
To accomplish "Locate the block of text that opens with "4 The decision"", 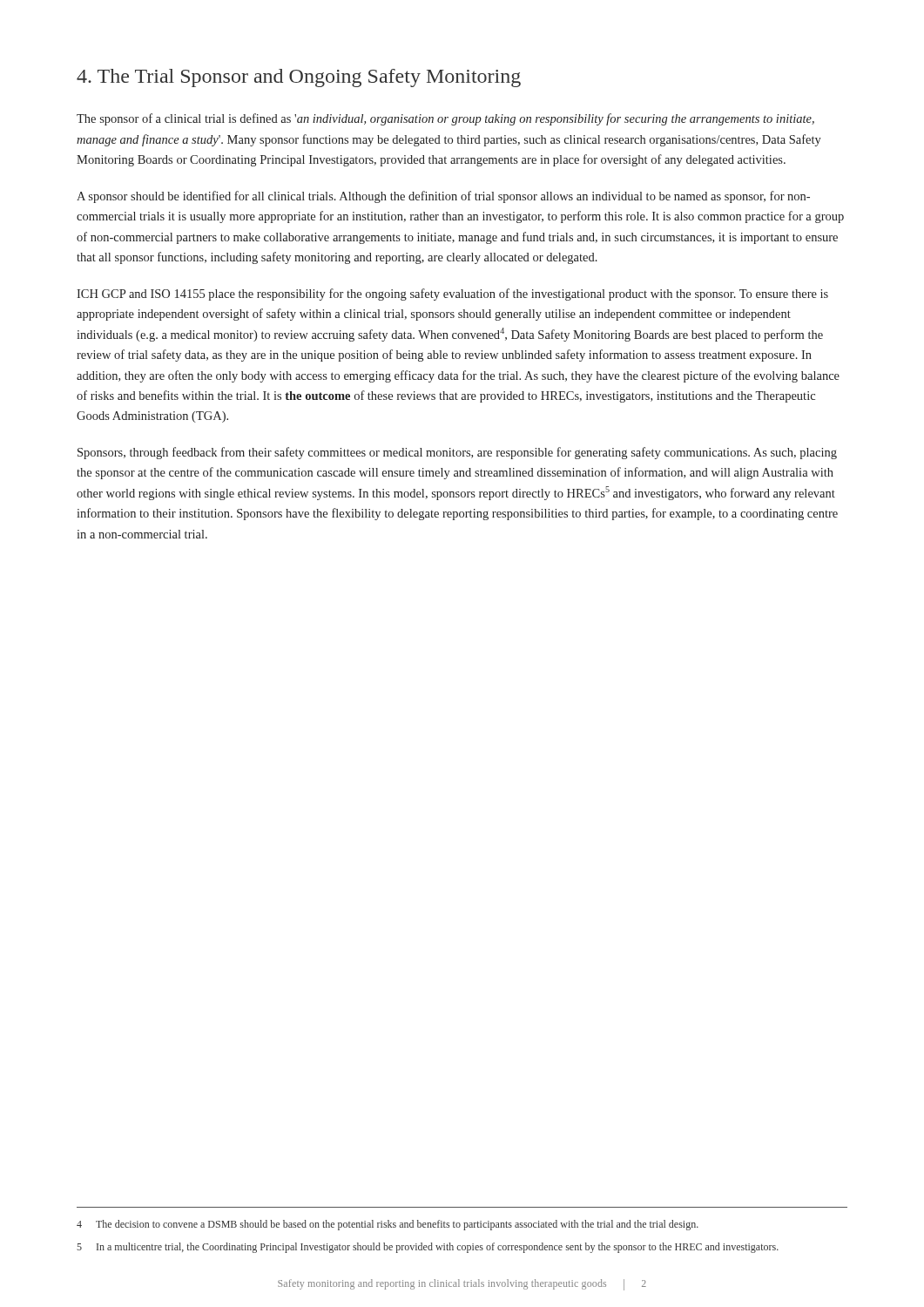I will point(388,1224).
